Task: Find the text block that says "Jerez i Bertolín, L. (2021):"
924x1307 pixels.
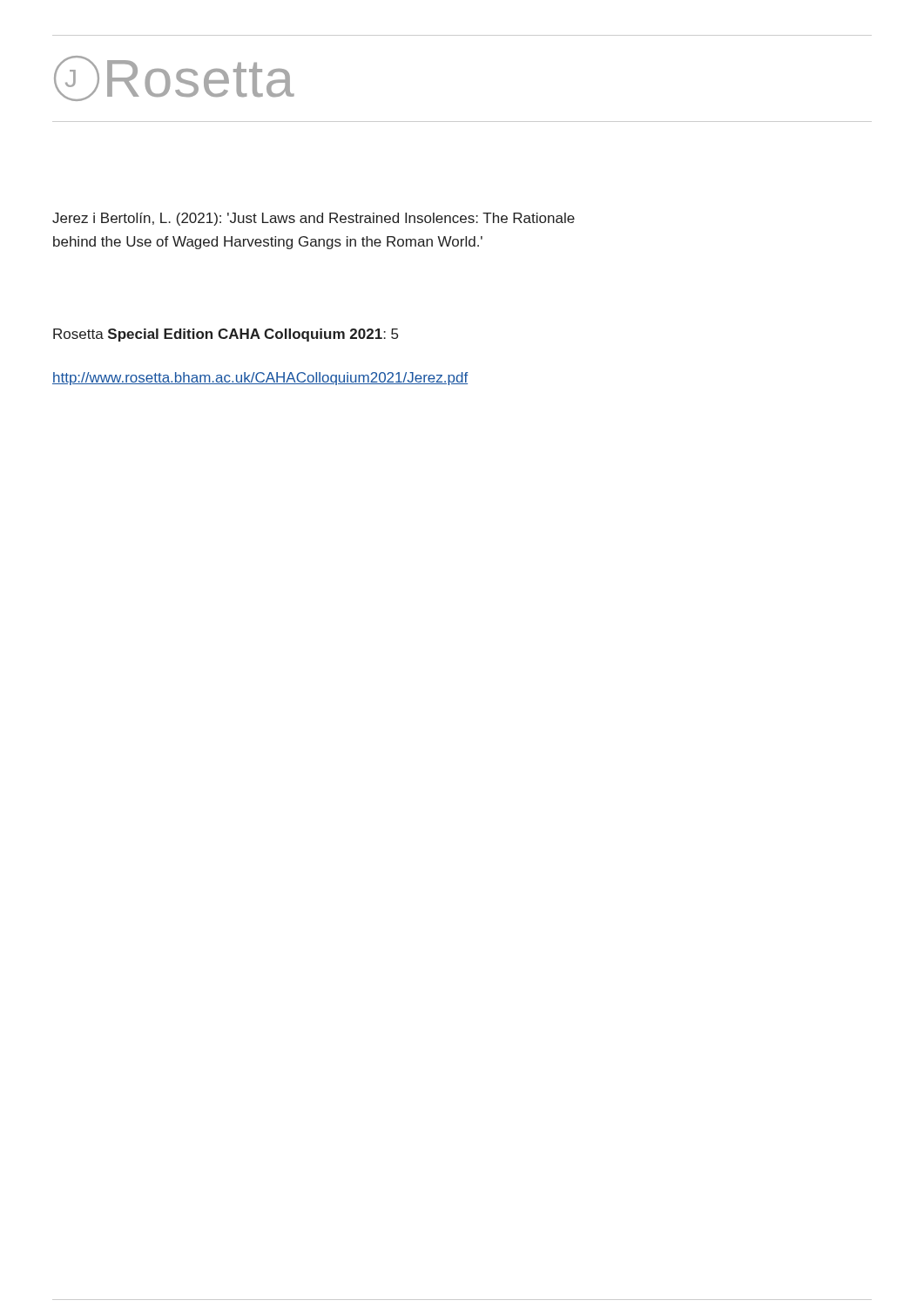Action: click(462, 230)
